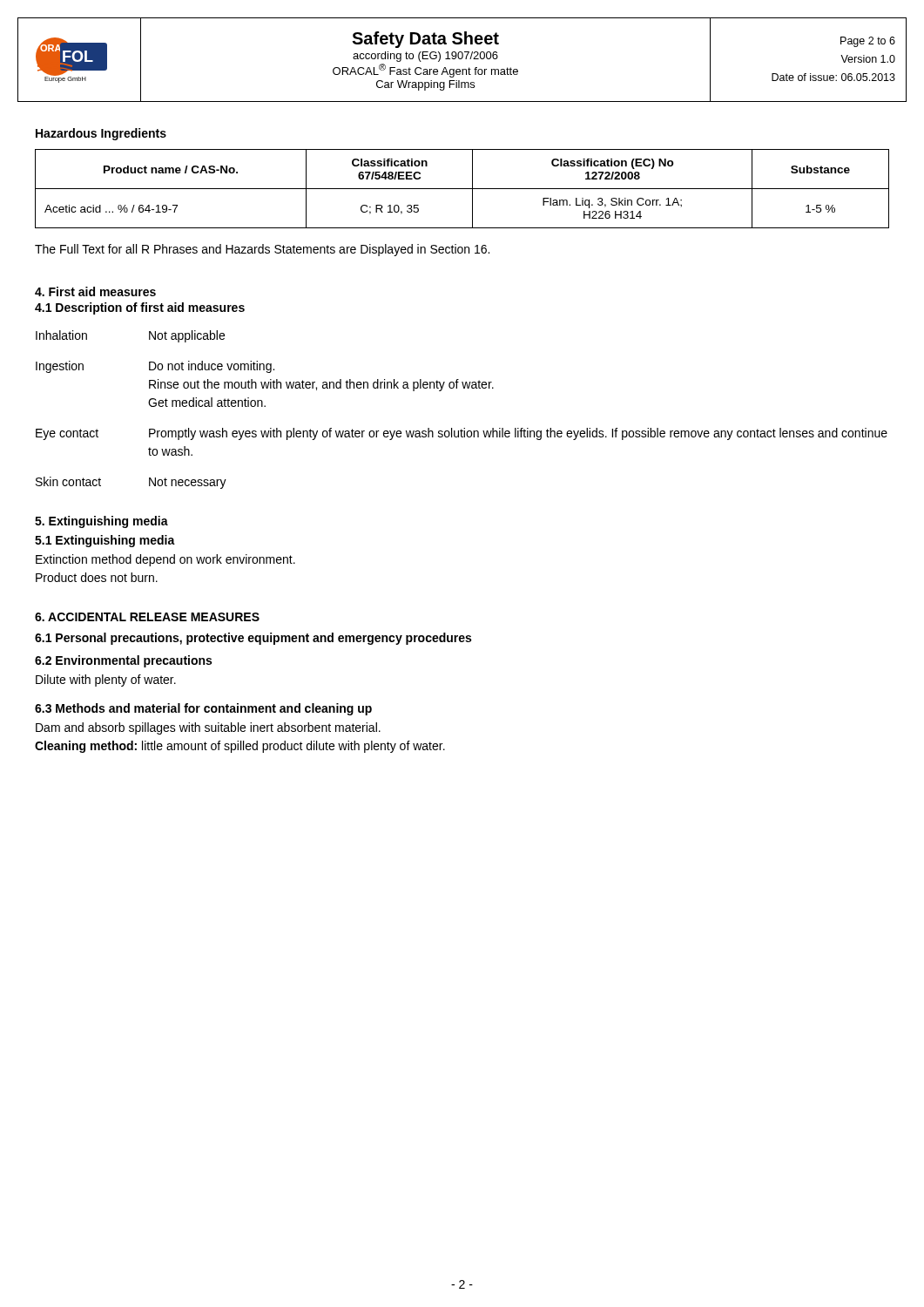924x1307 pixels.
Task: Find the list item with the text "Inhalation Not applicable"
Action: point(56,336)
